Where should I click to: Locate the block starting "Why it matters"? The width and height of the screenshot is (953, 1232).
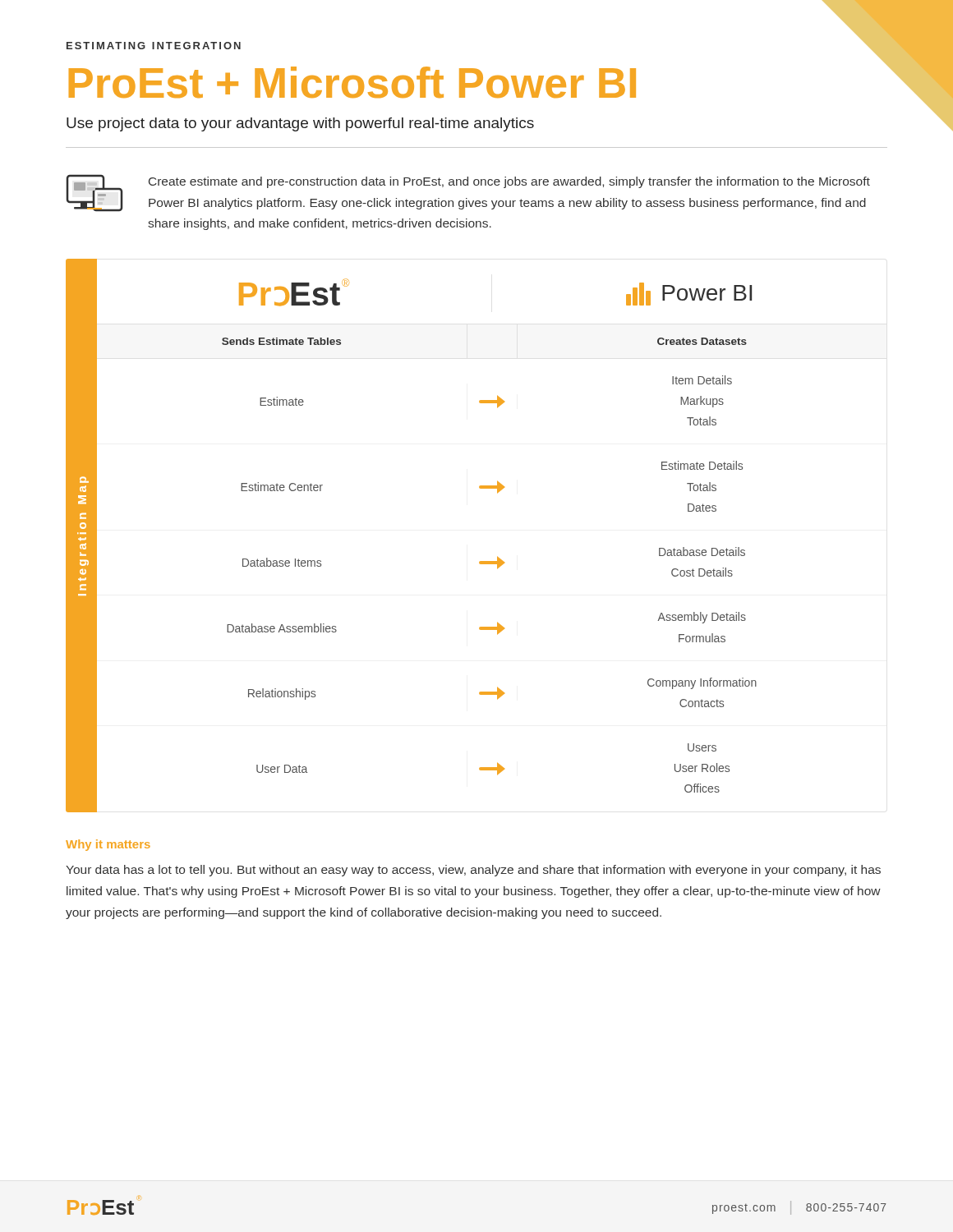click(x=108, y=844)
